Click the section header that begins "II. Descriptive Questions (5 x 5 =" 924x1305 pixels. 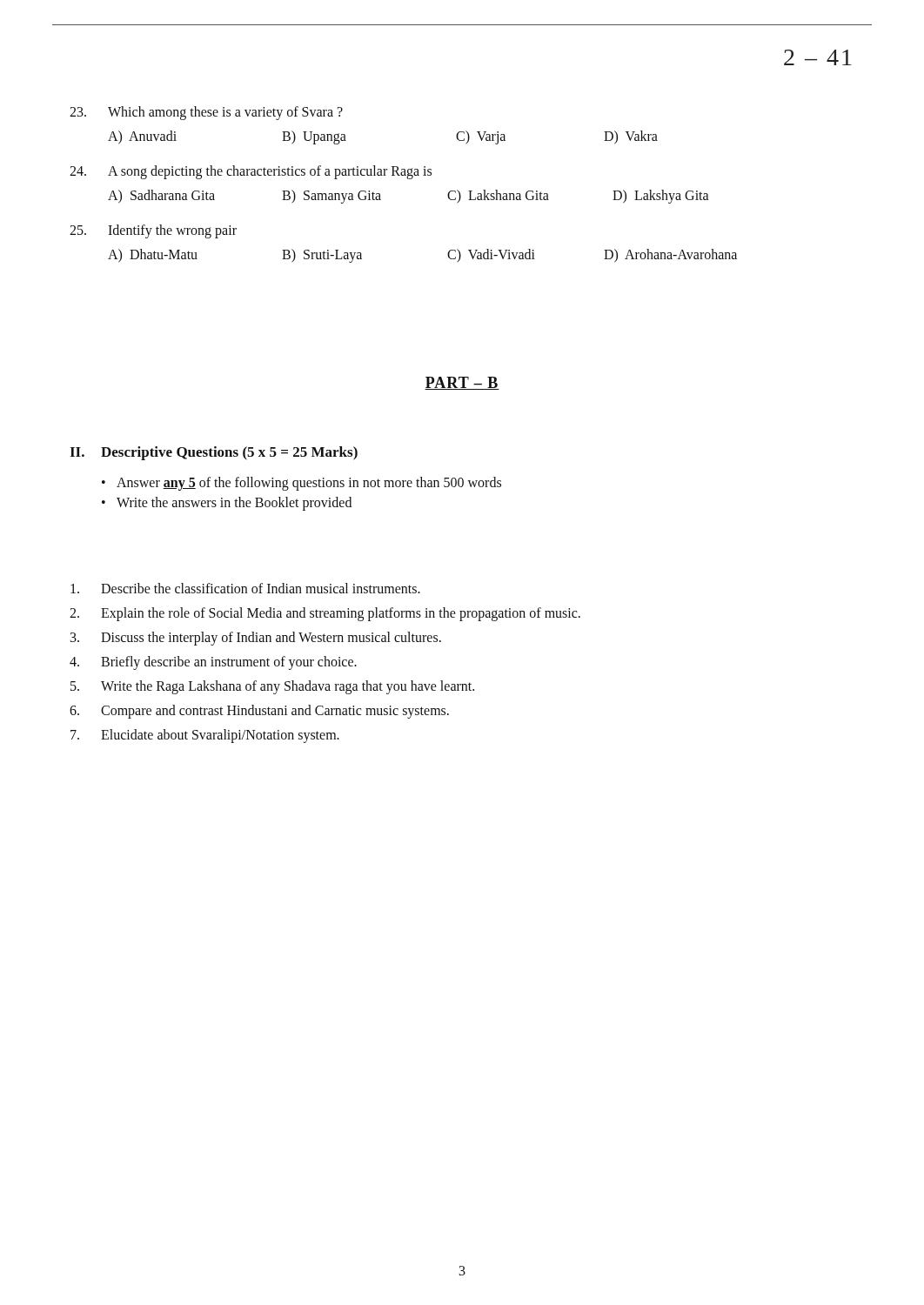(x=214, y=452)
